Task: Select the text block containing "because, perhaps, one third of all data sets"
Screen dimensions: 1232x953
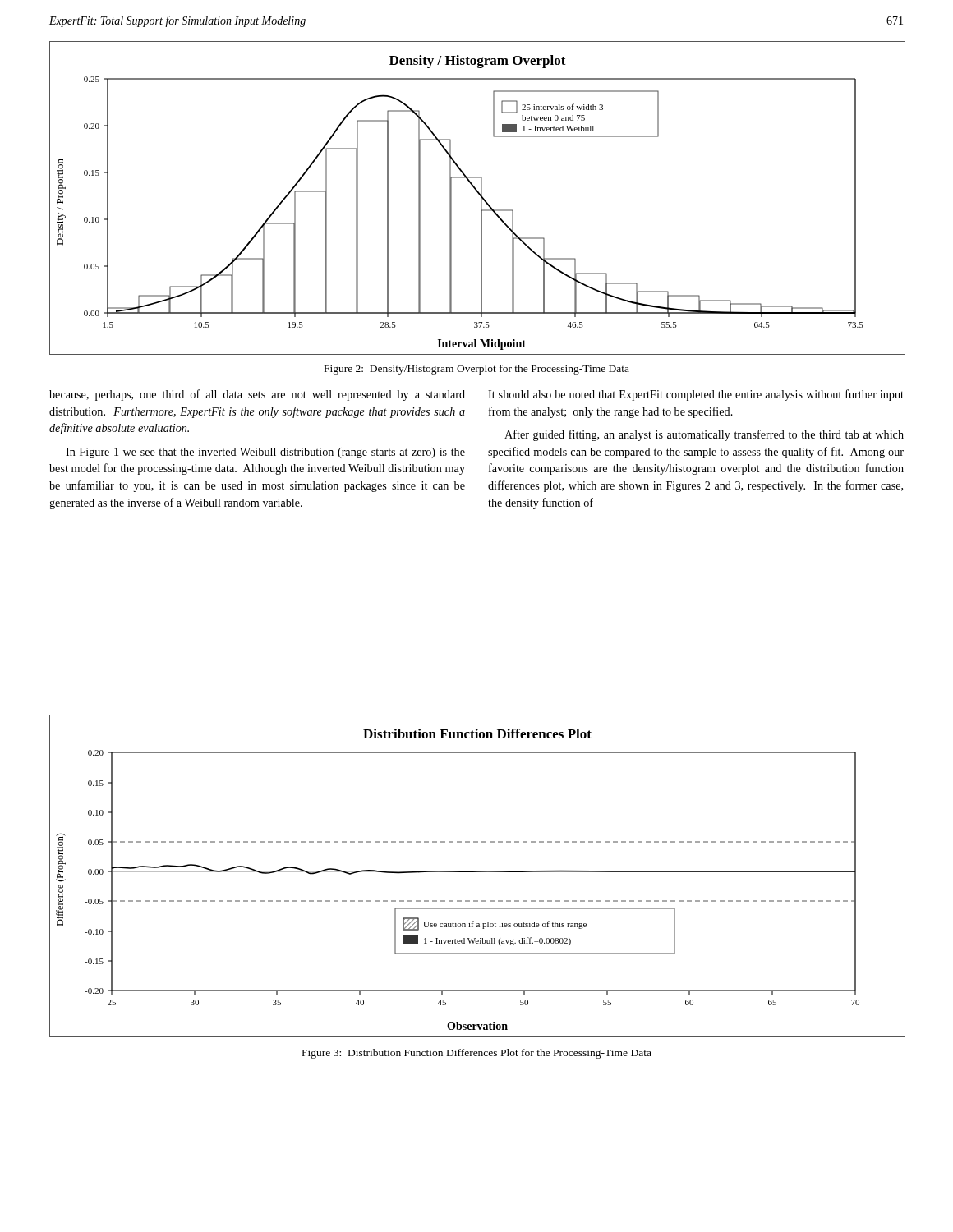Action: tap(257, 449)
